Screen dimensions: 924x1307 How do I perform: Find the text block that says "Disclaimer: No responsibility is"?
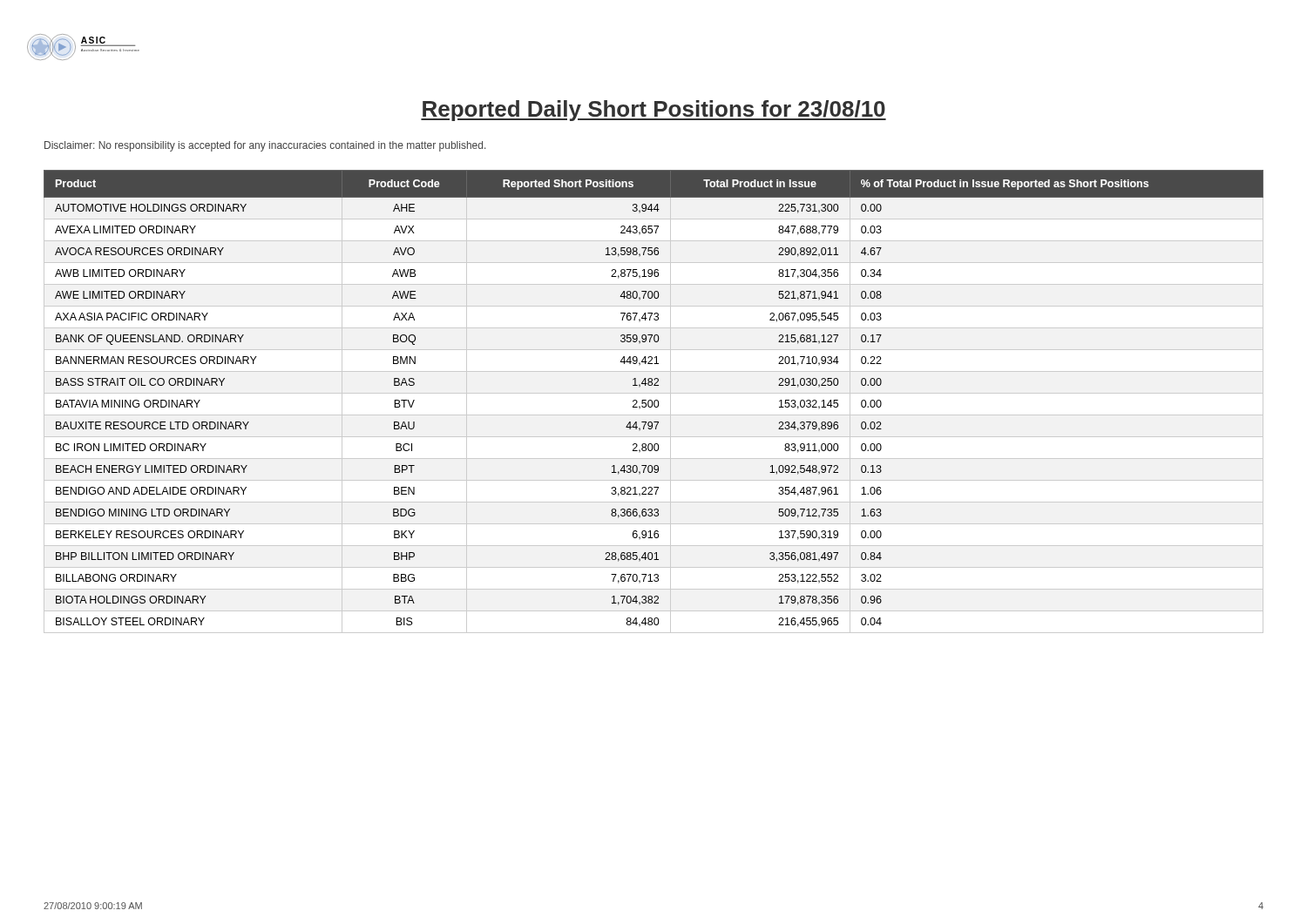pos(265,145)
